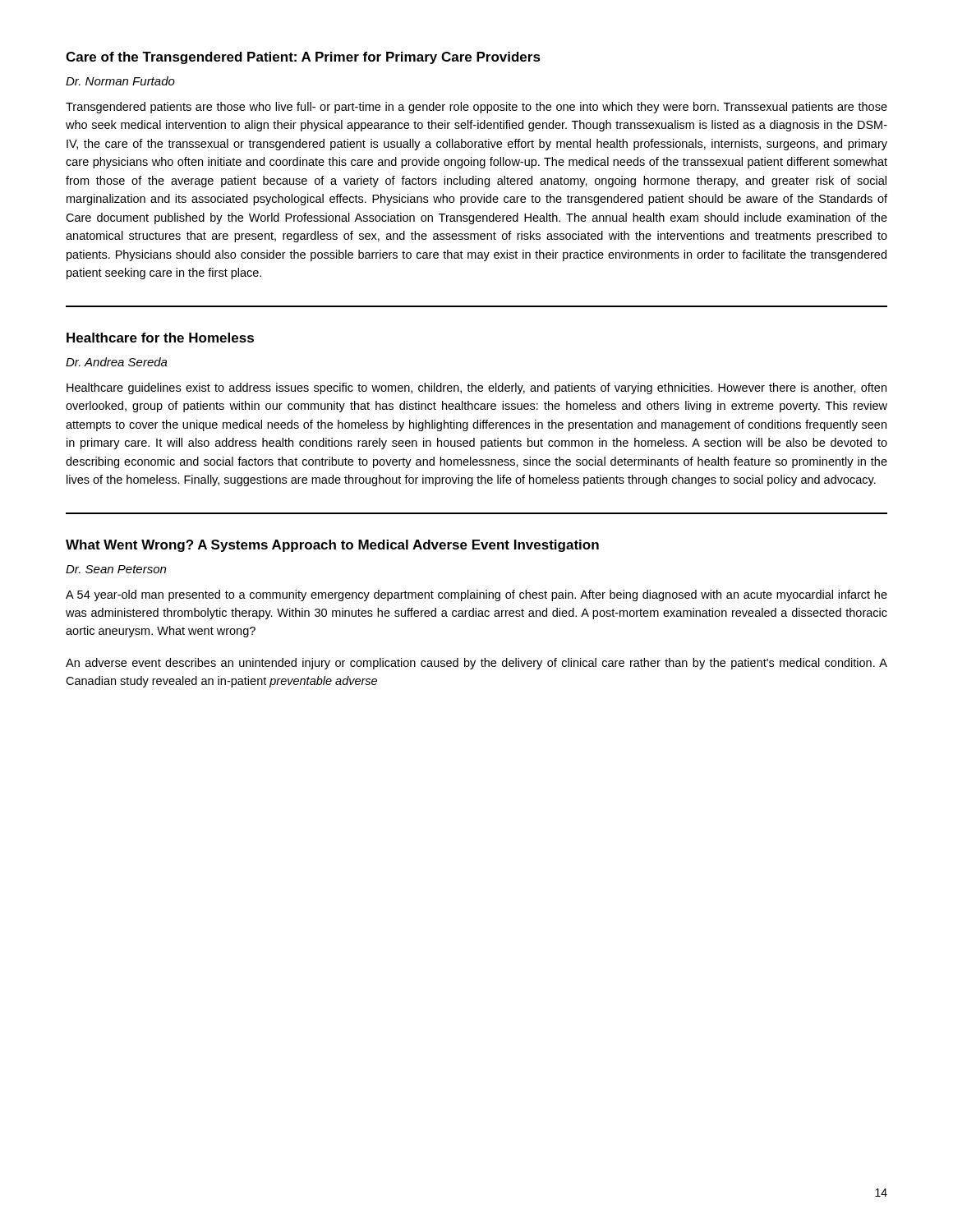Click where it says "Healthcare for the Homeless"
Image resolution: width=953 pixels, height=1232 pixels.
[160, 338]
